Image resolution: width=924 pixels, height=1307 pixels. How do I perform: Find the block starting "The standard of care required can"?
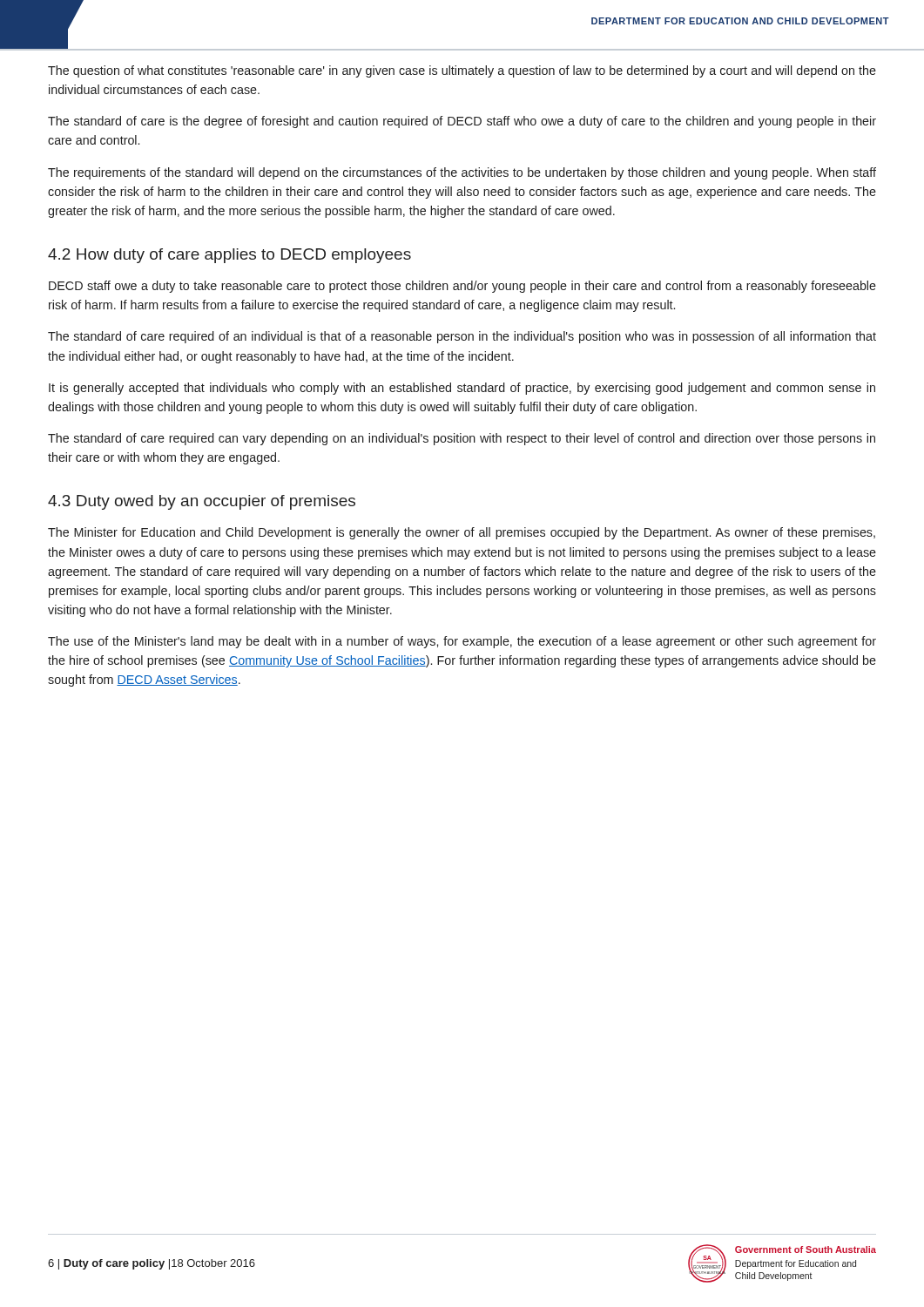point(462,448)
